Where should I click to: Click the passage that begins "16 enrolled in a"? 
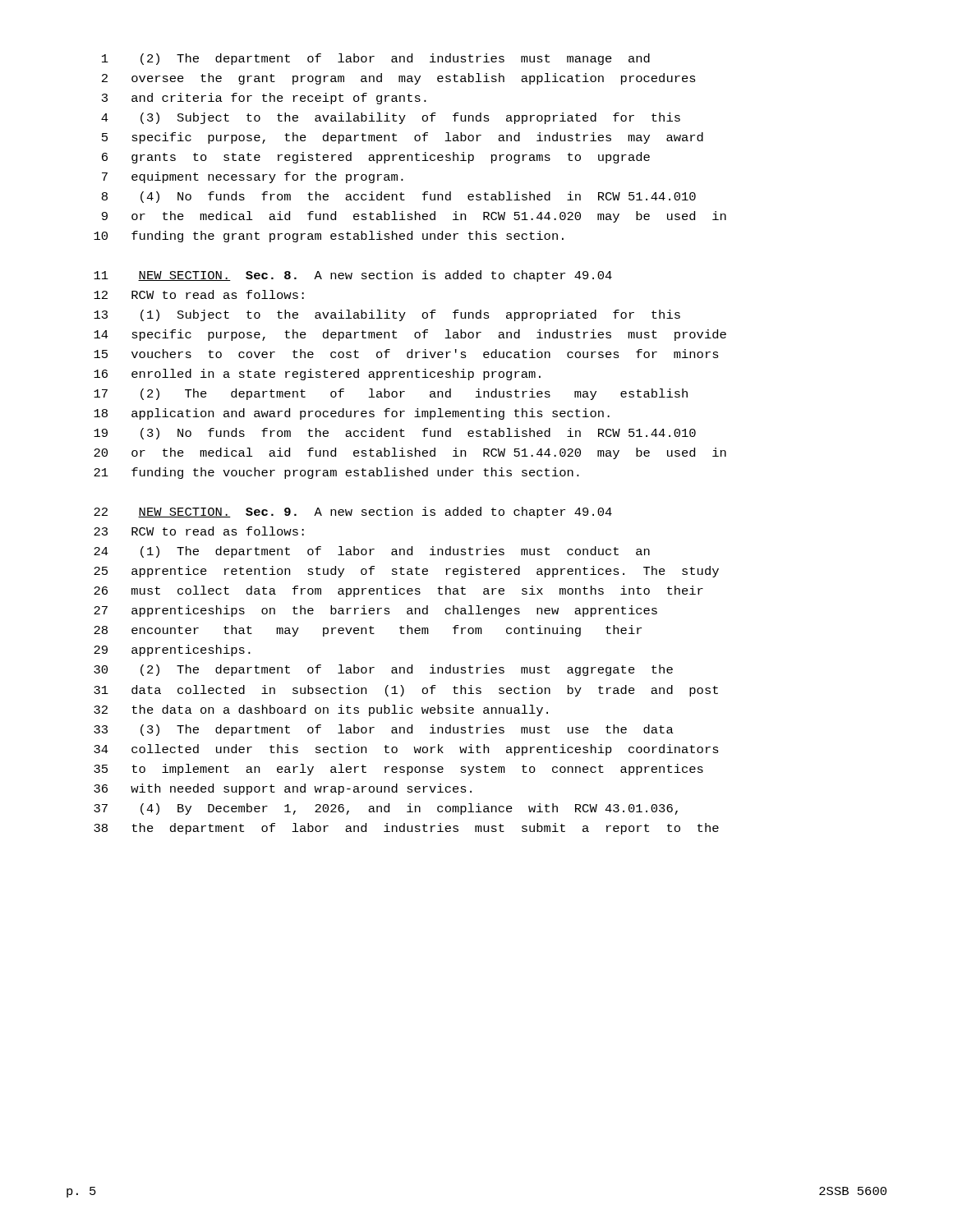pyautogui.click(x=476, y=375)
